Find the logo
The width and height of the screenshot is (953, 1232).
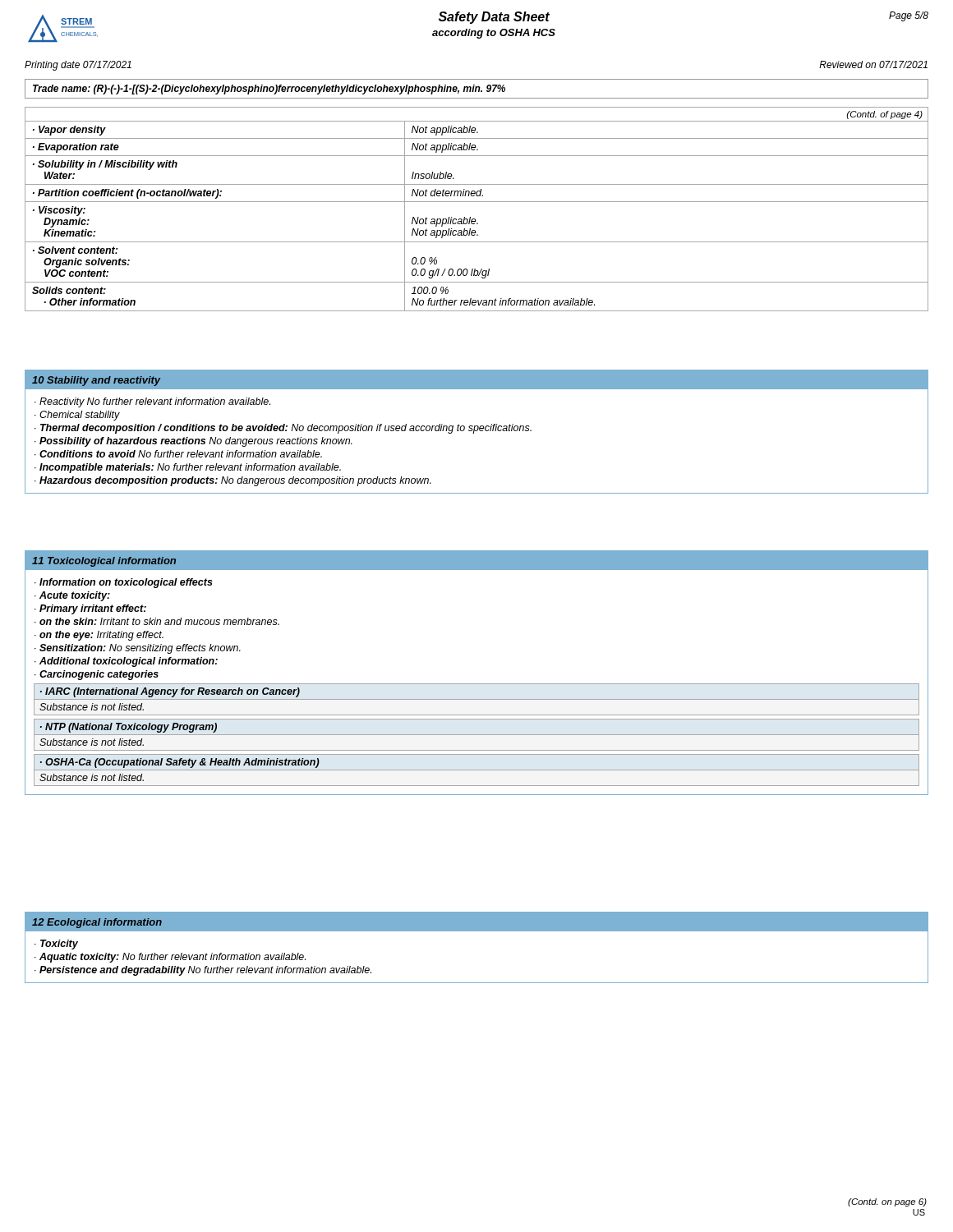[62, 29]
